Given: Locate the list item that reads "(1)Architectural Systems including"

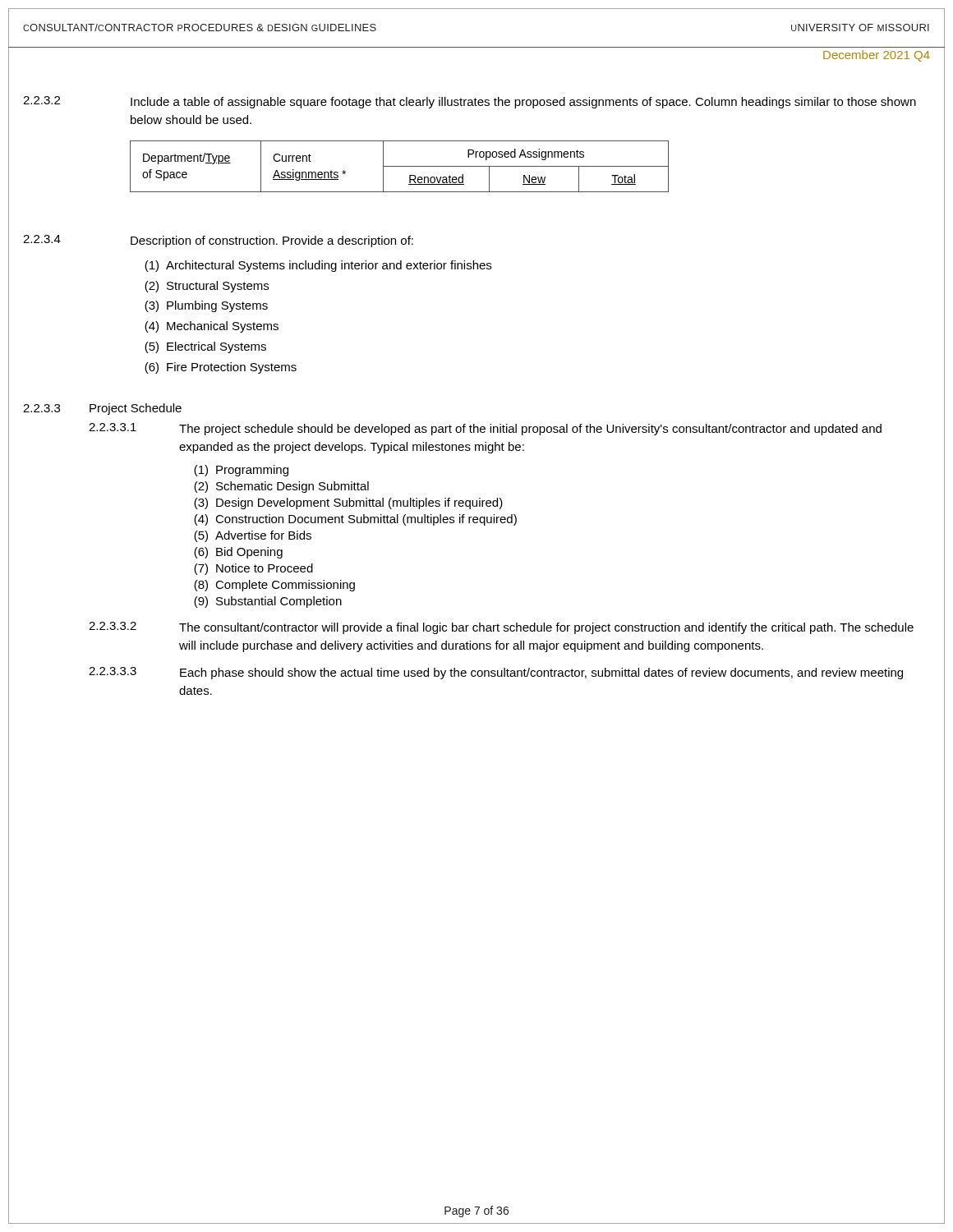Looking at the screenshot, I should point(318,266).
